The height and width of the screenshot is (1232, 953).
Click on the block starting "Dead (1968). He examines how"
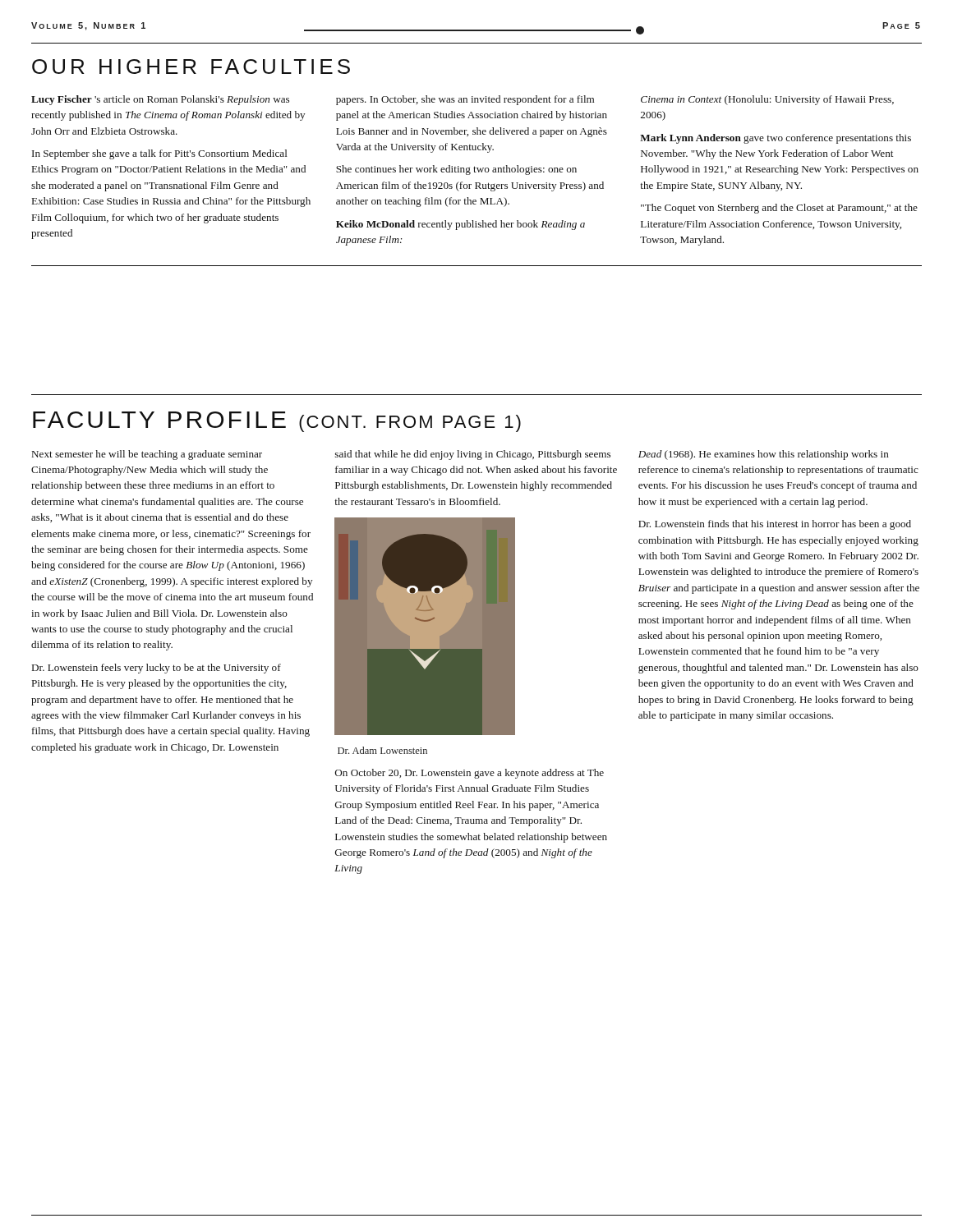pyautogui.click(x=780, y=584)
